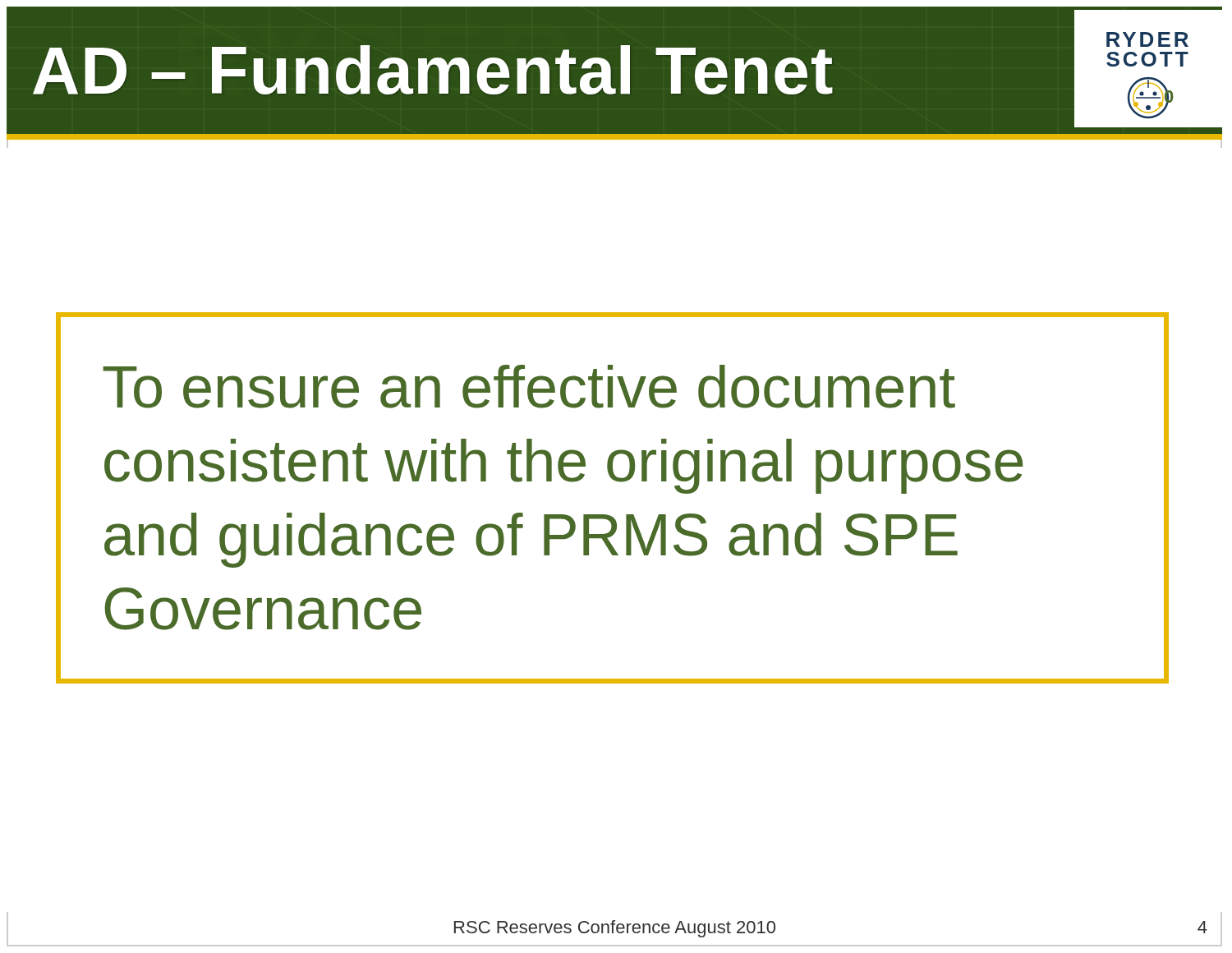
Task: Locate the logo
Action: (1148, 69)
